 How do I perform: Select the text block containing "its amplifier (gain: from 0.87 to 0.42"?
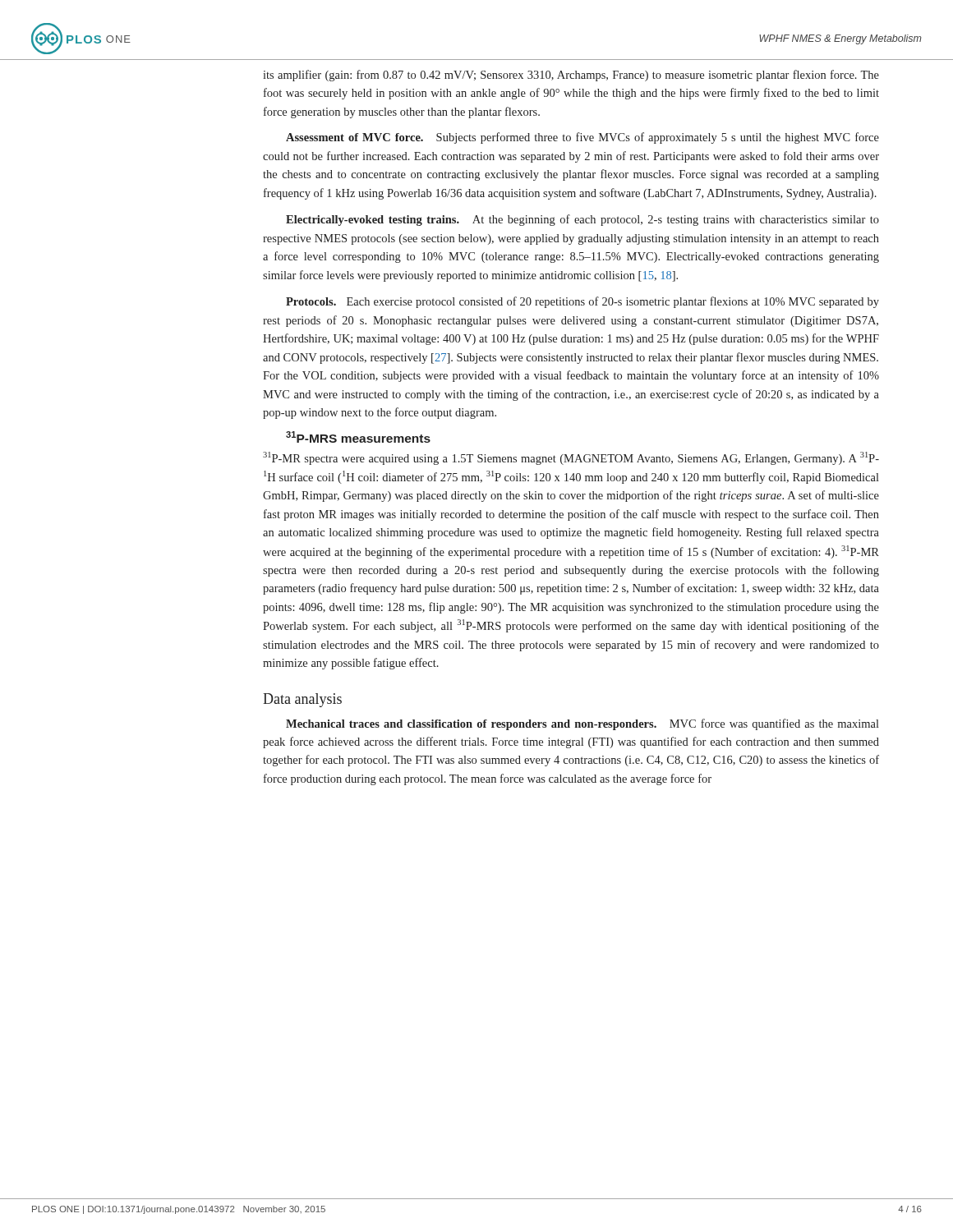click(571, 93)
